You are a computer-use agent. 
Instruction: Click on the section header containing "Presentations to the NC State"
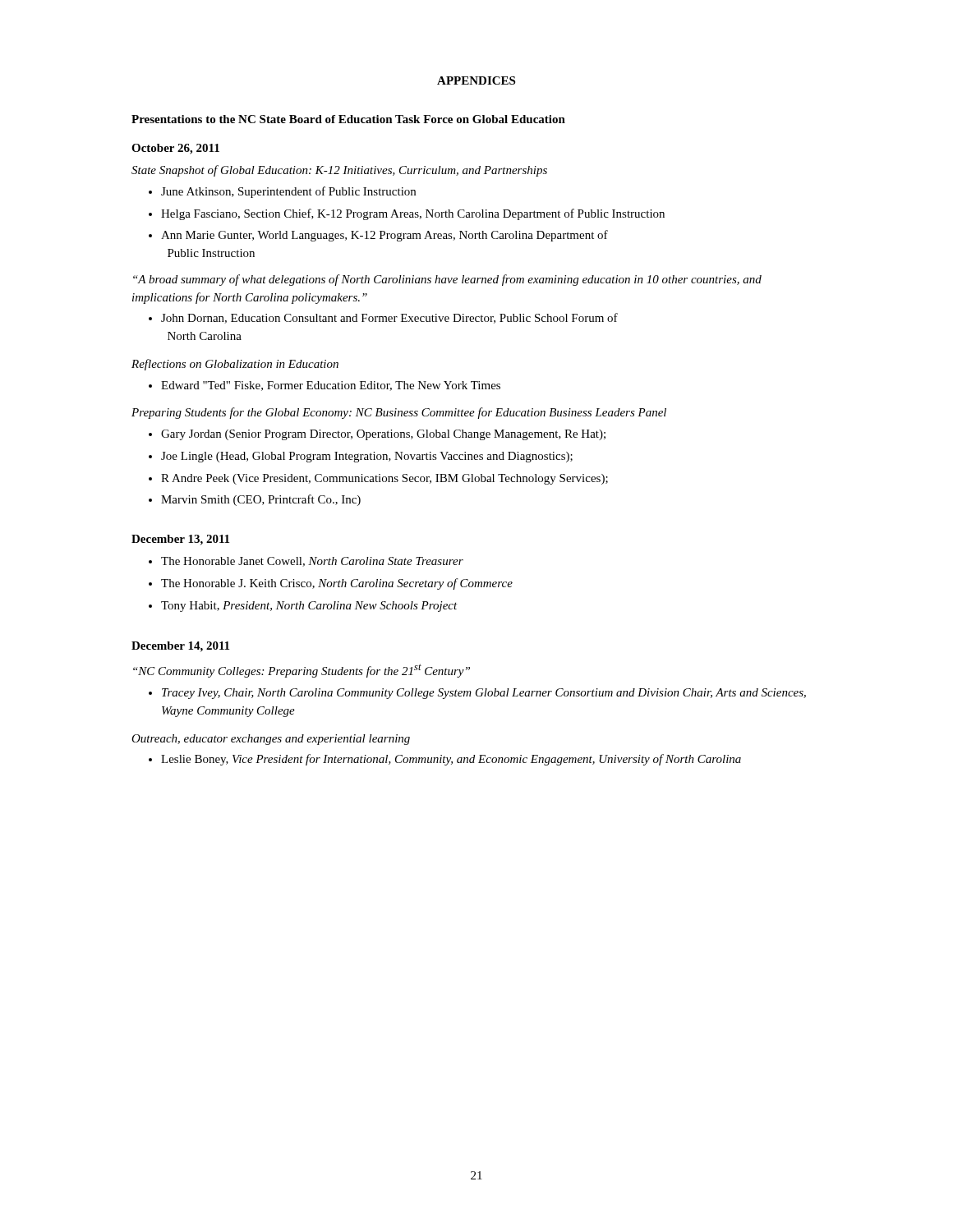tap(348, 119)
